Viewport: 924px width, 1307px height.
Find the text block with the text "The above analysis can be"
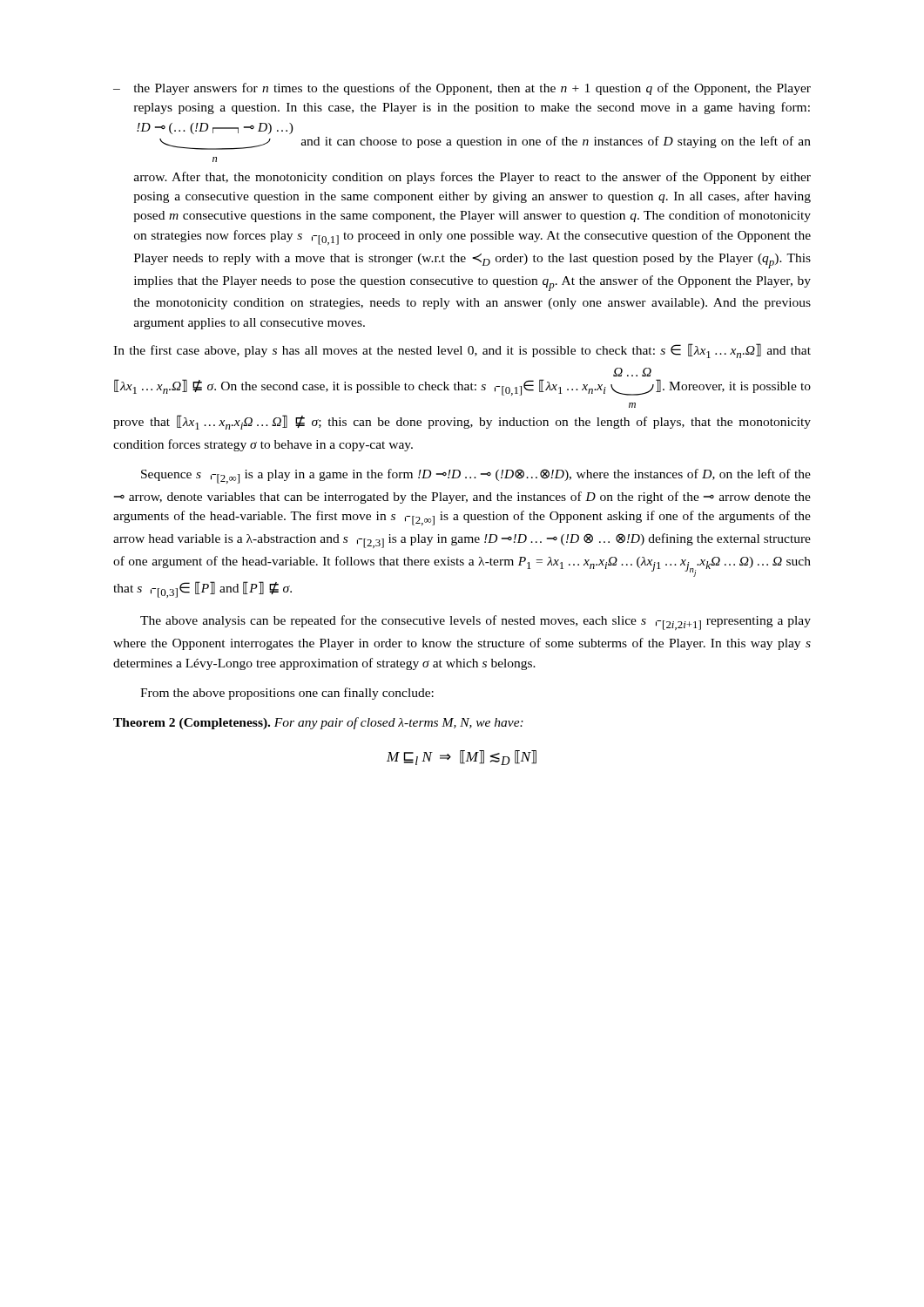click(462, 641)
